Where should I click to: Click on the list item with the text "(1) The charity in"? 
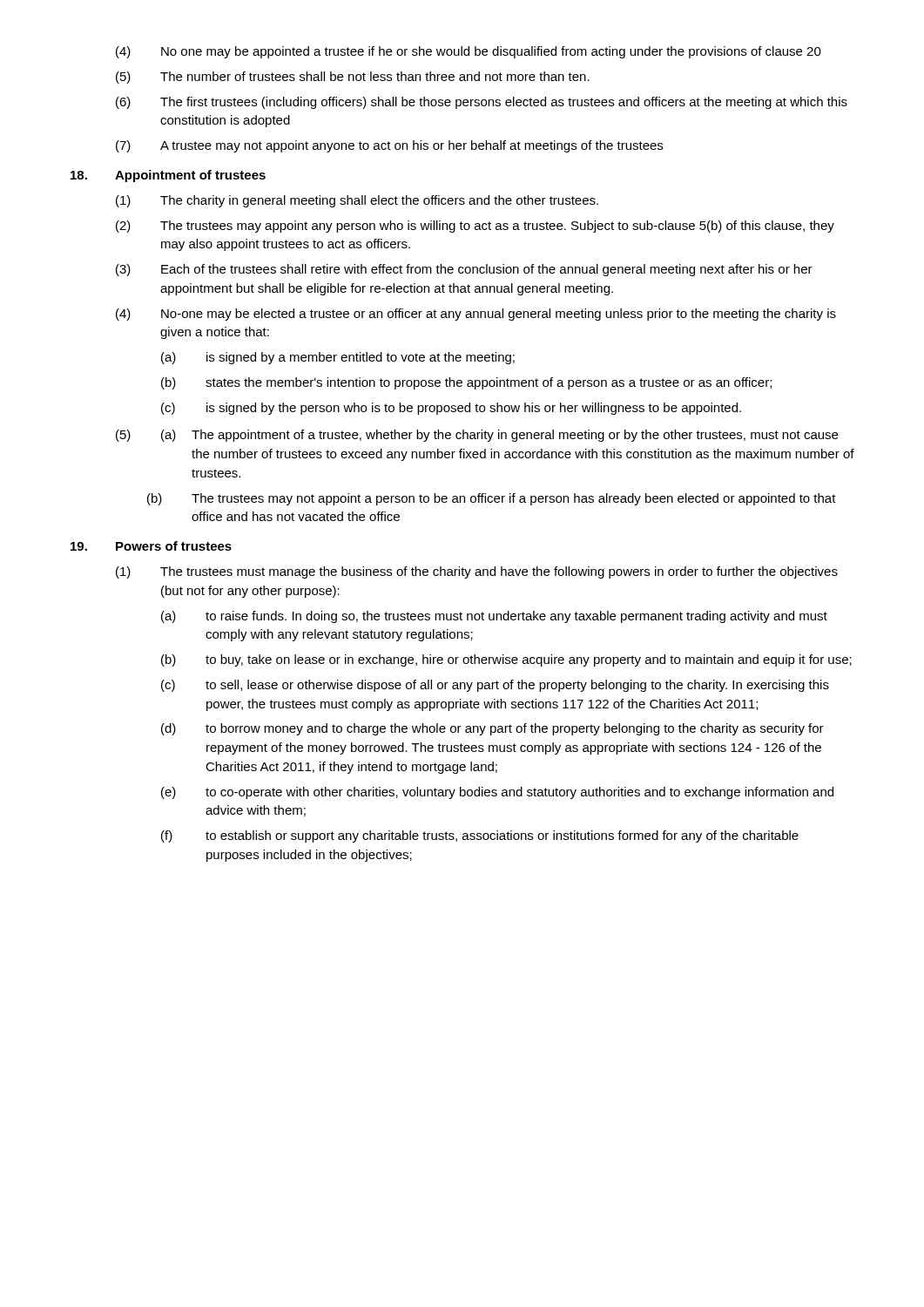[x=485, y=200]
